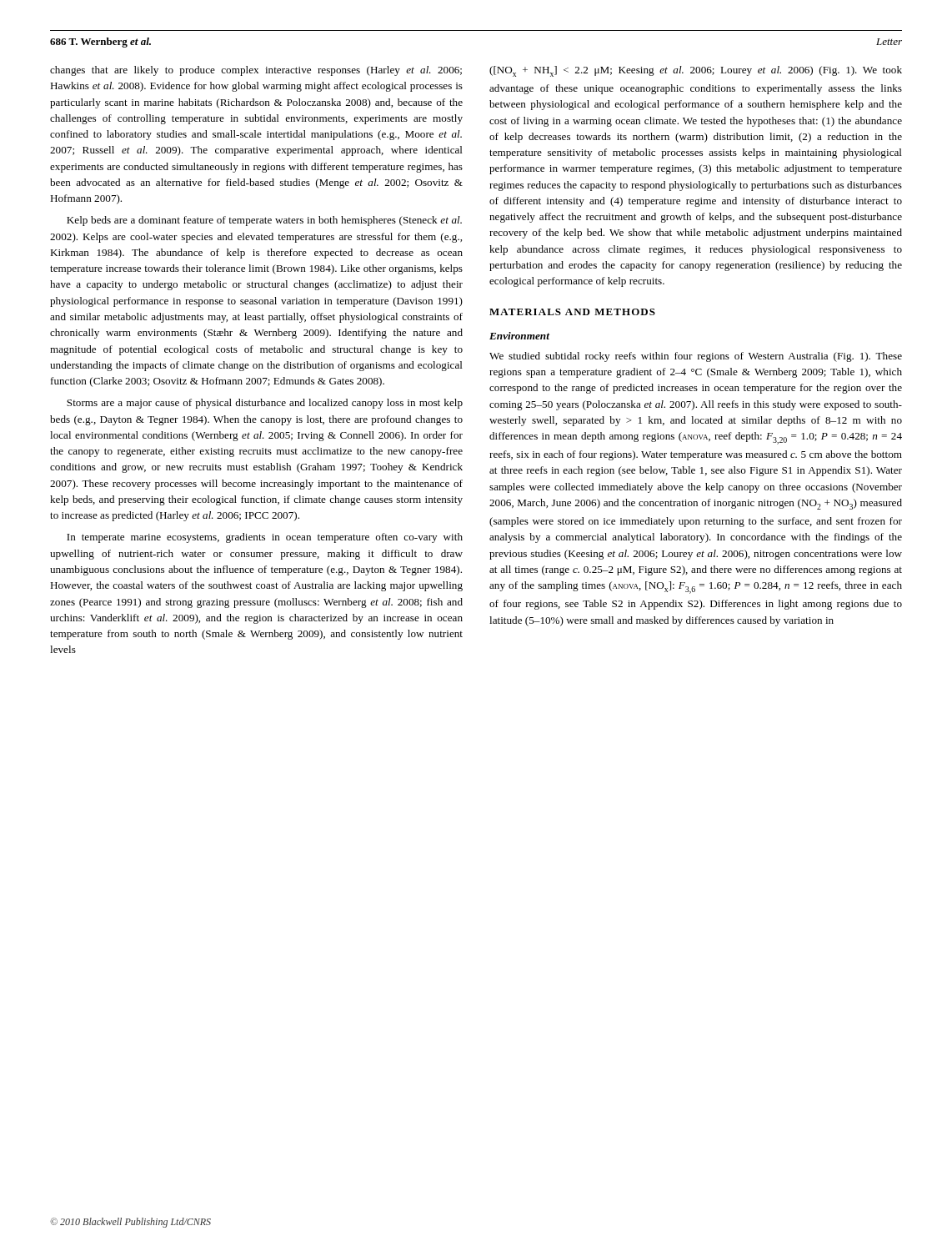Select the text block starting "changes that are likely to"
The image size is (952, 1251).
pos(256,134)
